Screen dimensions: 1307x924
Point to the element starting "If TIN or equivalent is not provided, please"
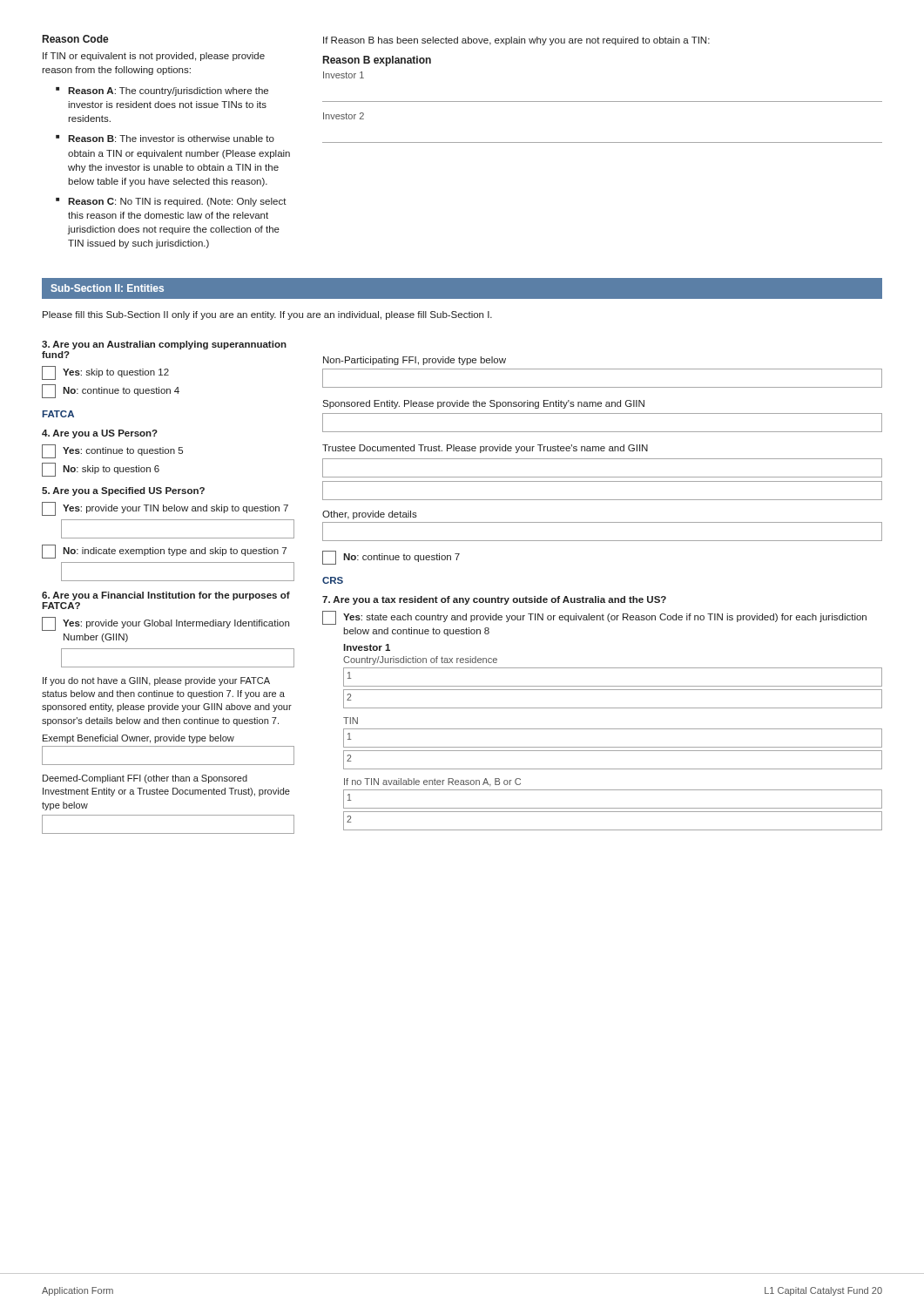point(168,63)
